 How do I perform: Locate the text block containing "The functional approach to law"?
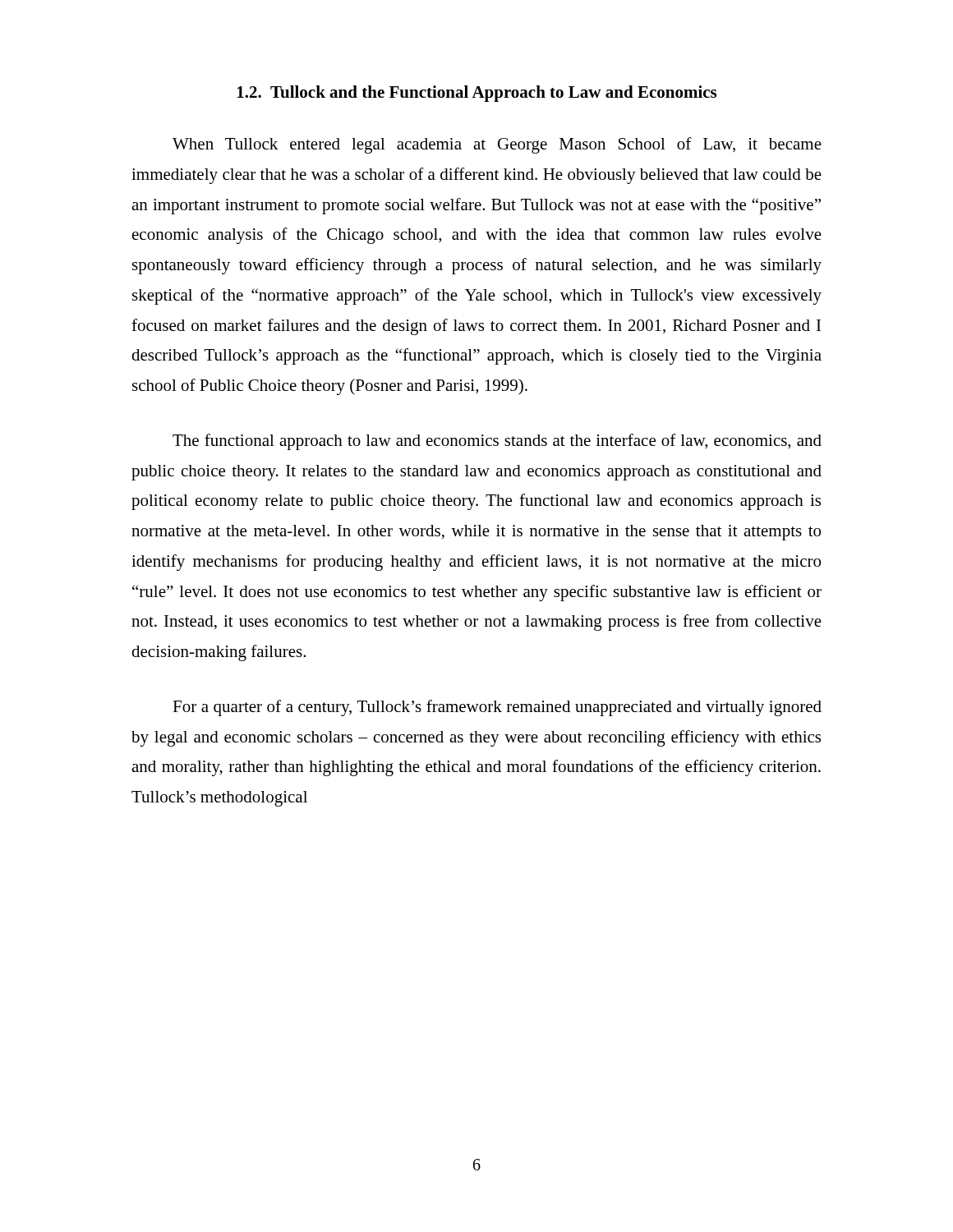(476, 546)
